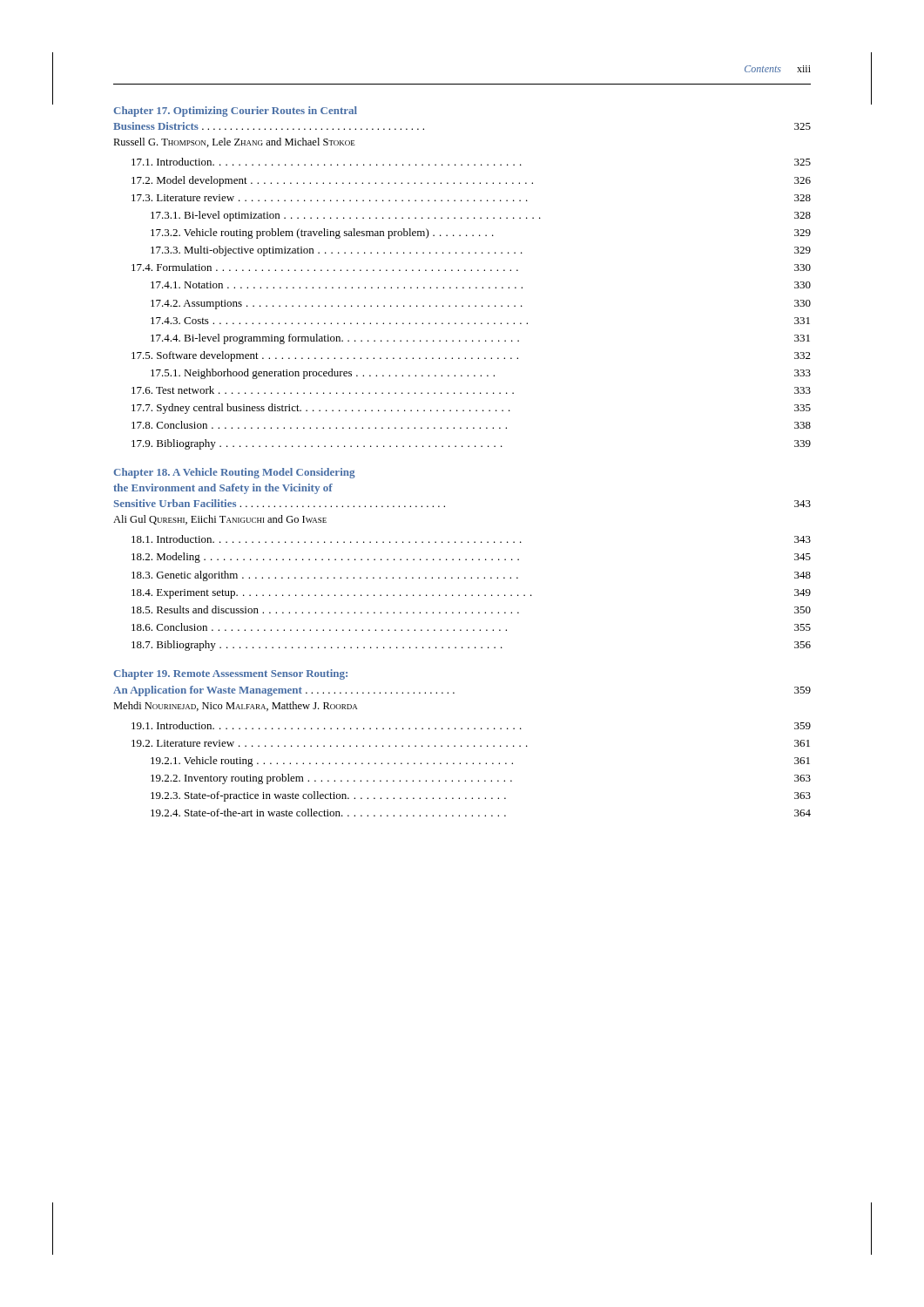This screenshot has width=924, height=1307.
Task: Find the list item that reads "17.4. Formulation . . ."
Action: (x=471, y=268)
